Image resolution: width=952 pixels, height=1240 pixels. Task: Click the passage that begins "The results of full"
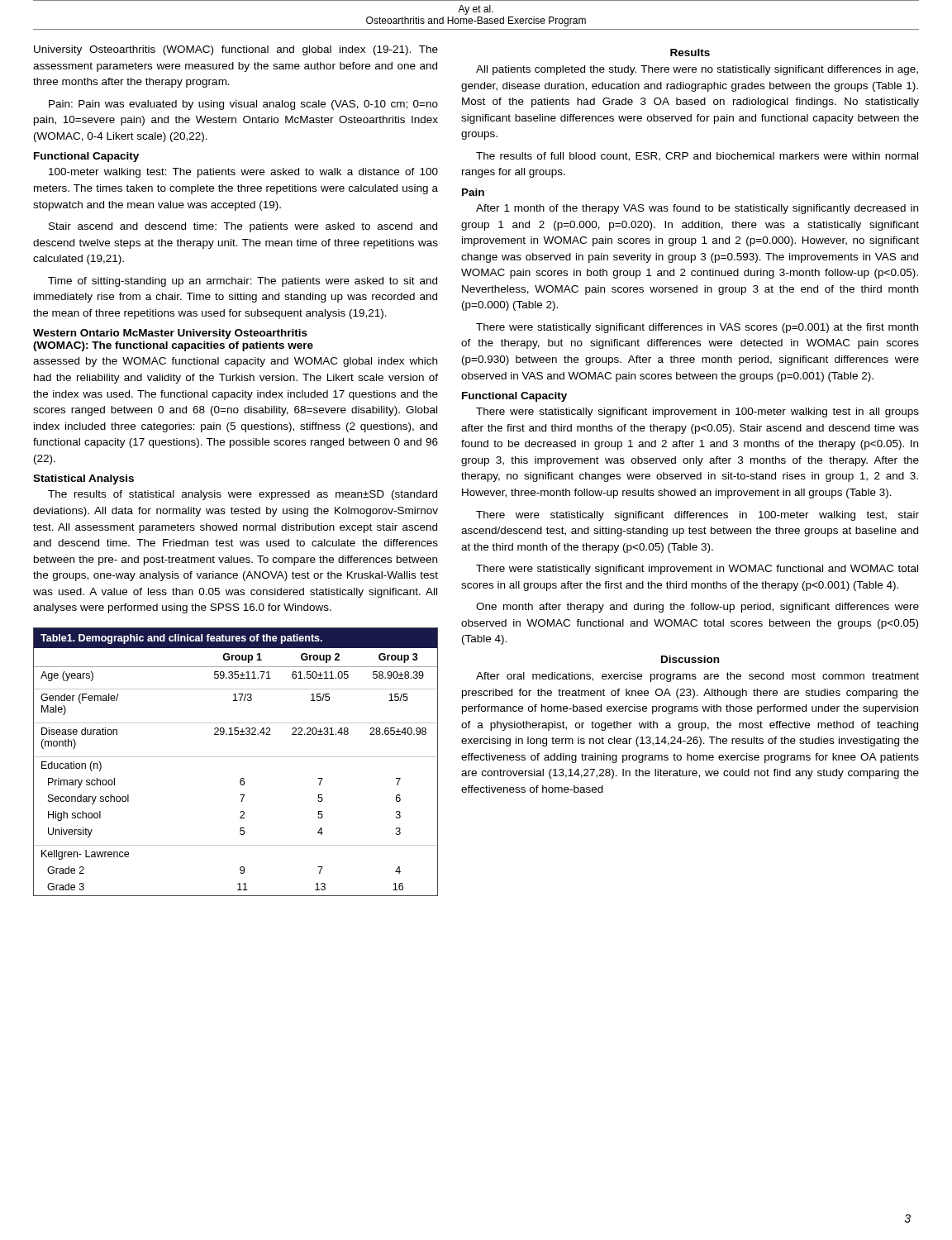point(690,164)
